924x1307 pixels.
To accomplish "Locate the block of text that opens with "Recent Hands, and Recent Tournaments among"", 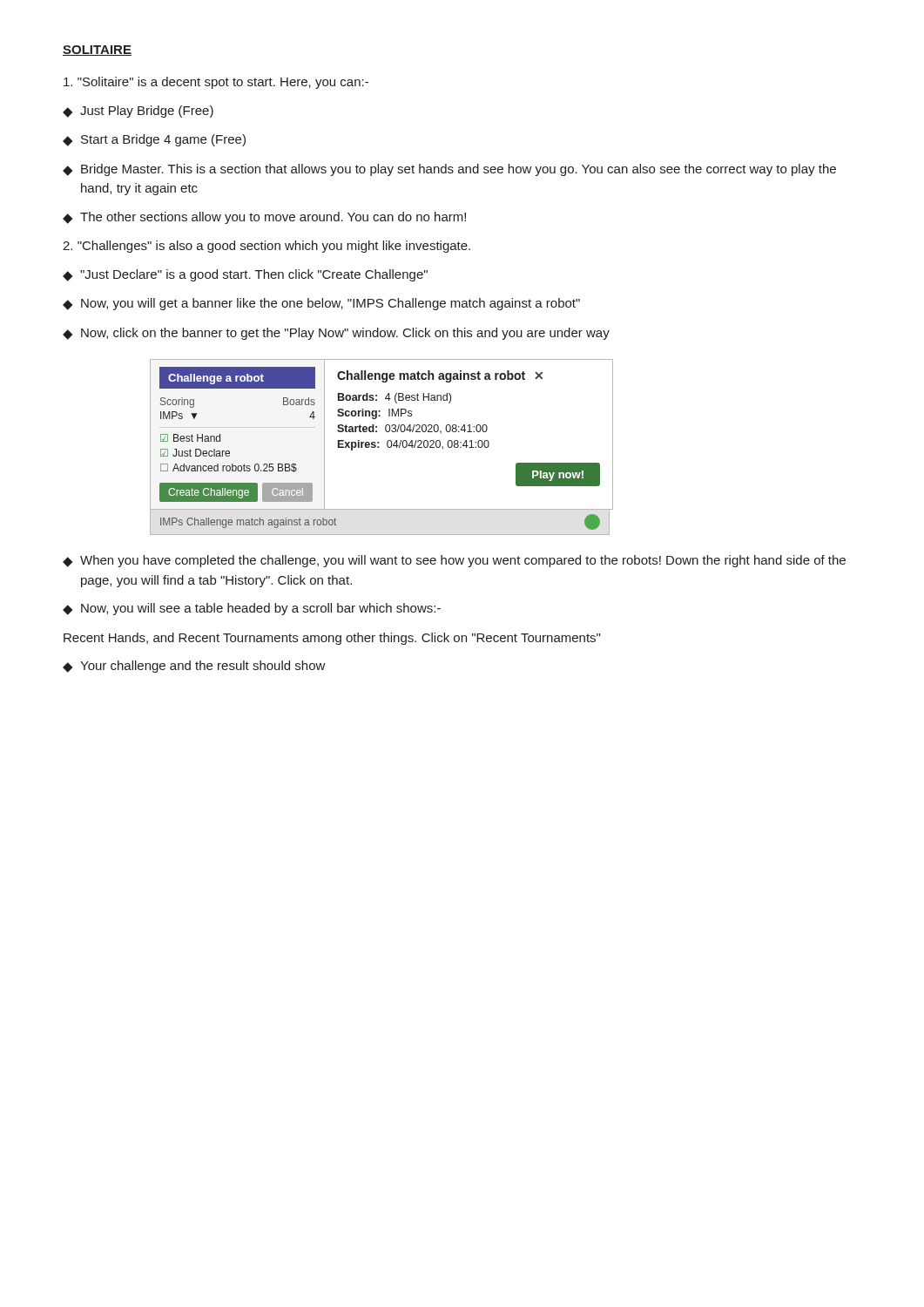I will tap(332, 637).
